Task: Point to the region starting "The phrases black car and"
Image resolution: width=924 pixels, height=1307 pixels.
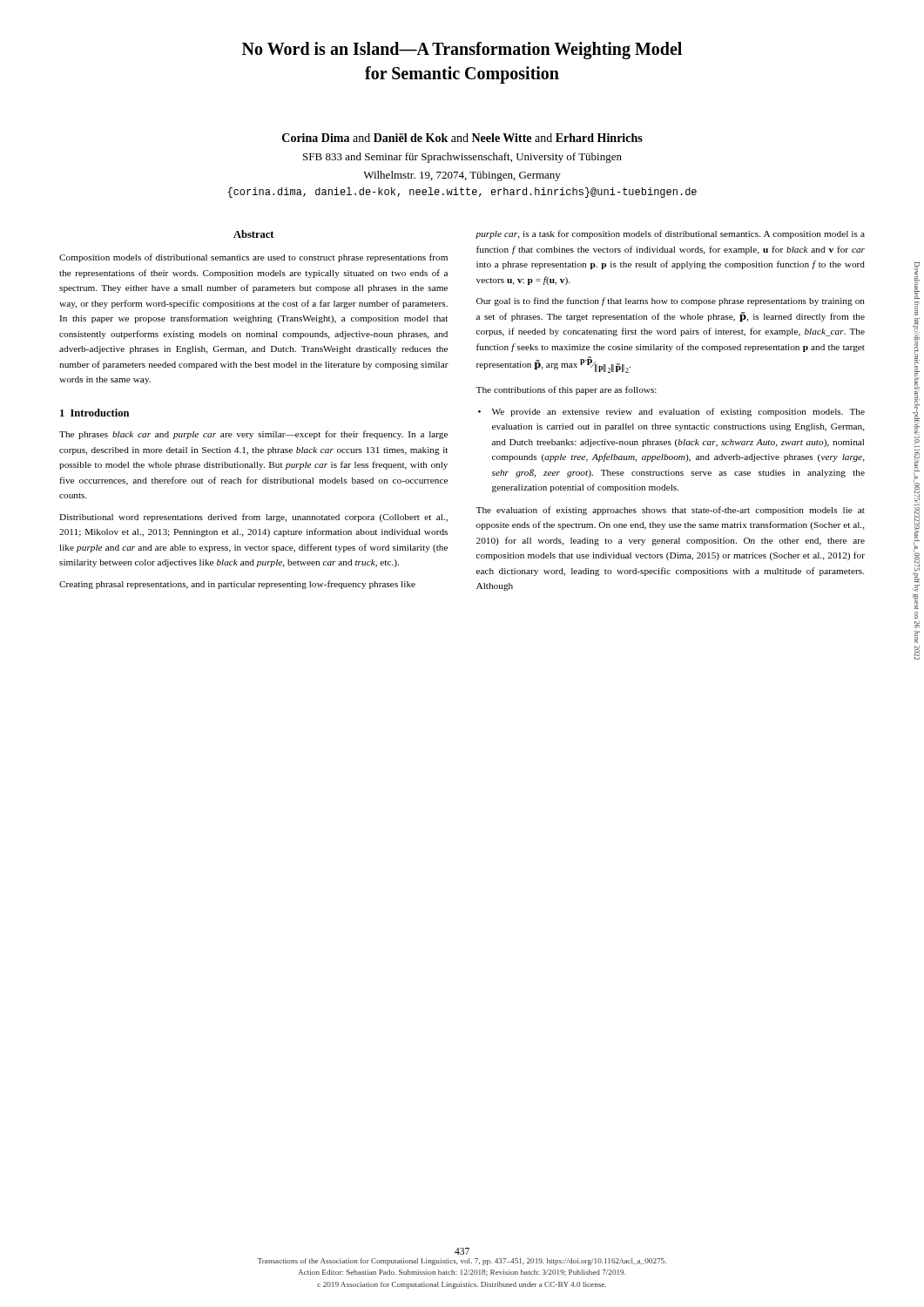Action: click(x=254, y=509)
